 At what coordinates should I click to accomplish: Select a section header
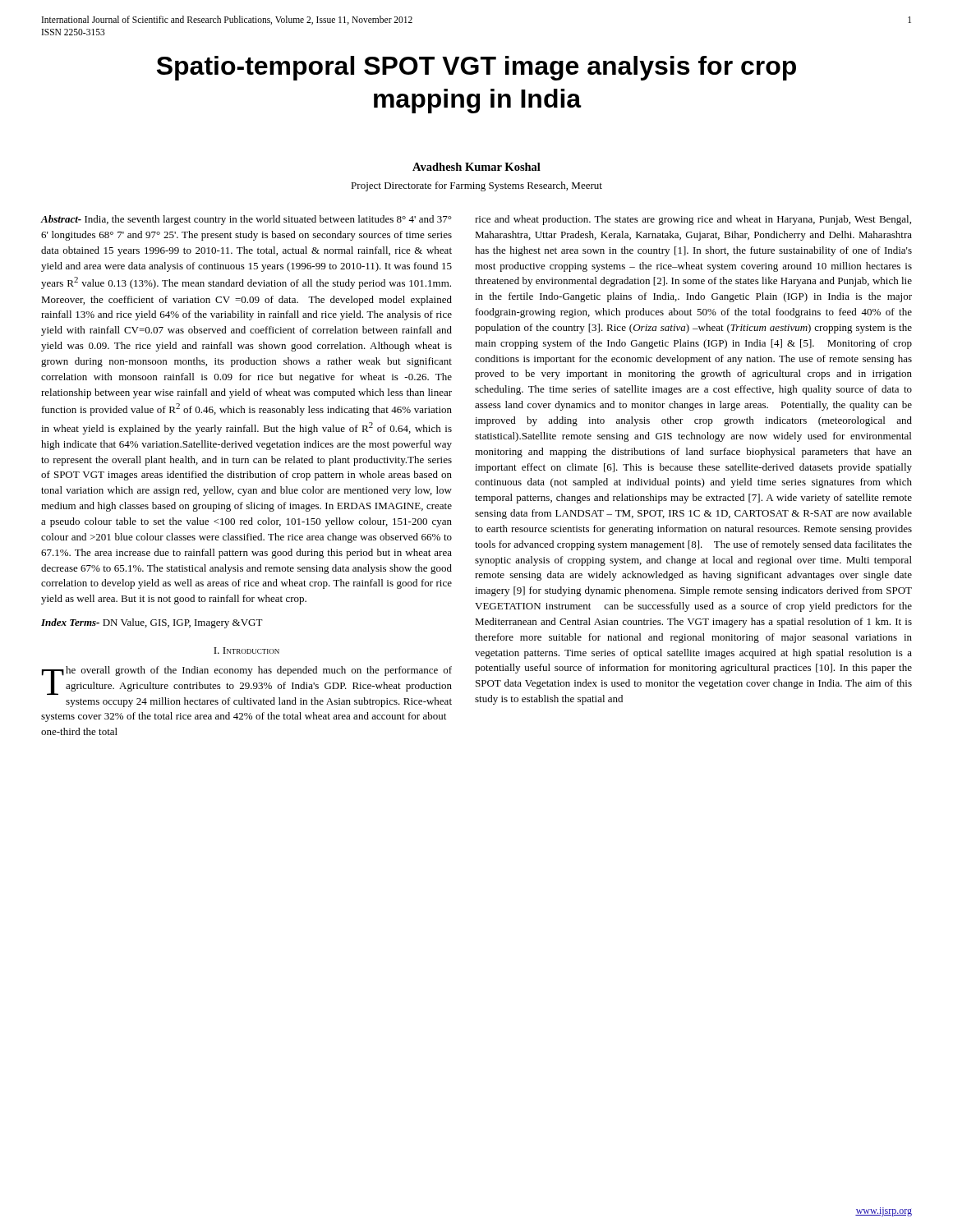click(246, 650)
